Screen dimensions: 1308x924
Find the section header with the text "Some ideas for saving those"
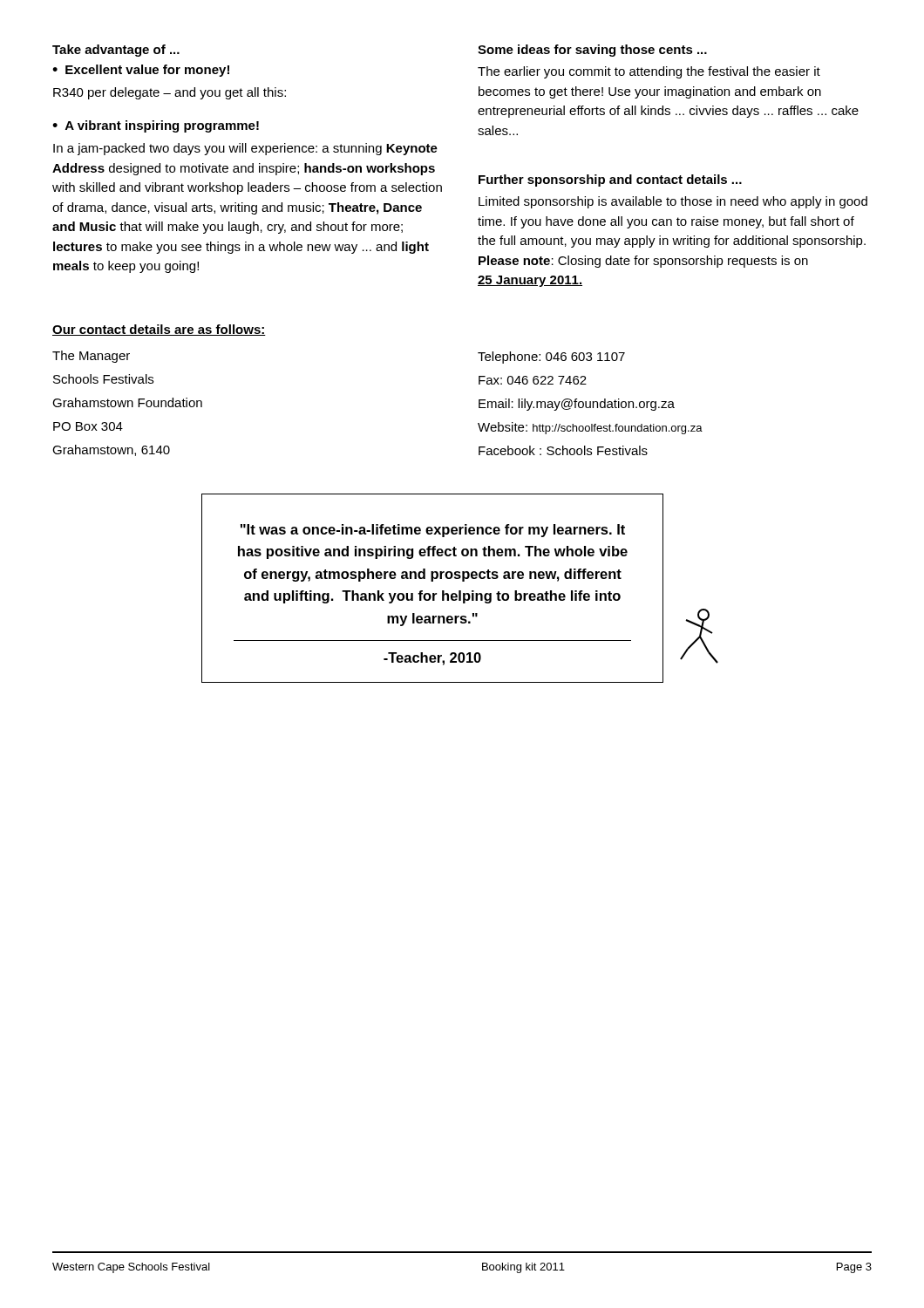tap(593, 49)
